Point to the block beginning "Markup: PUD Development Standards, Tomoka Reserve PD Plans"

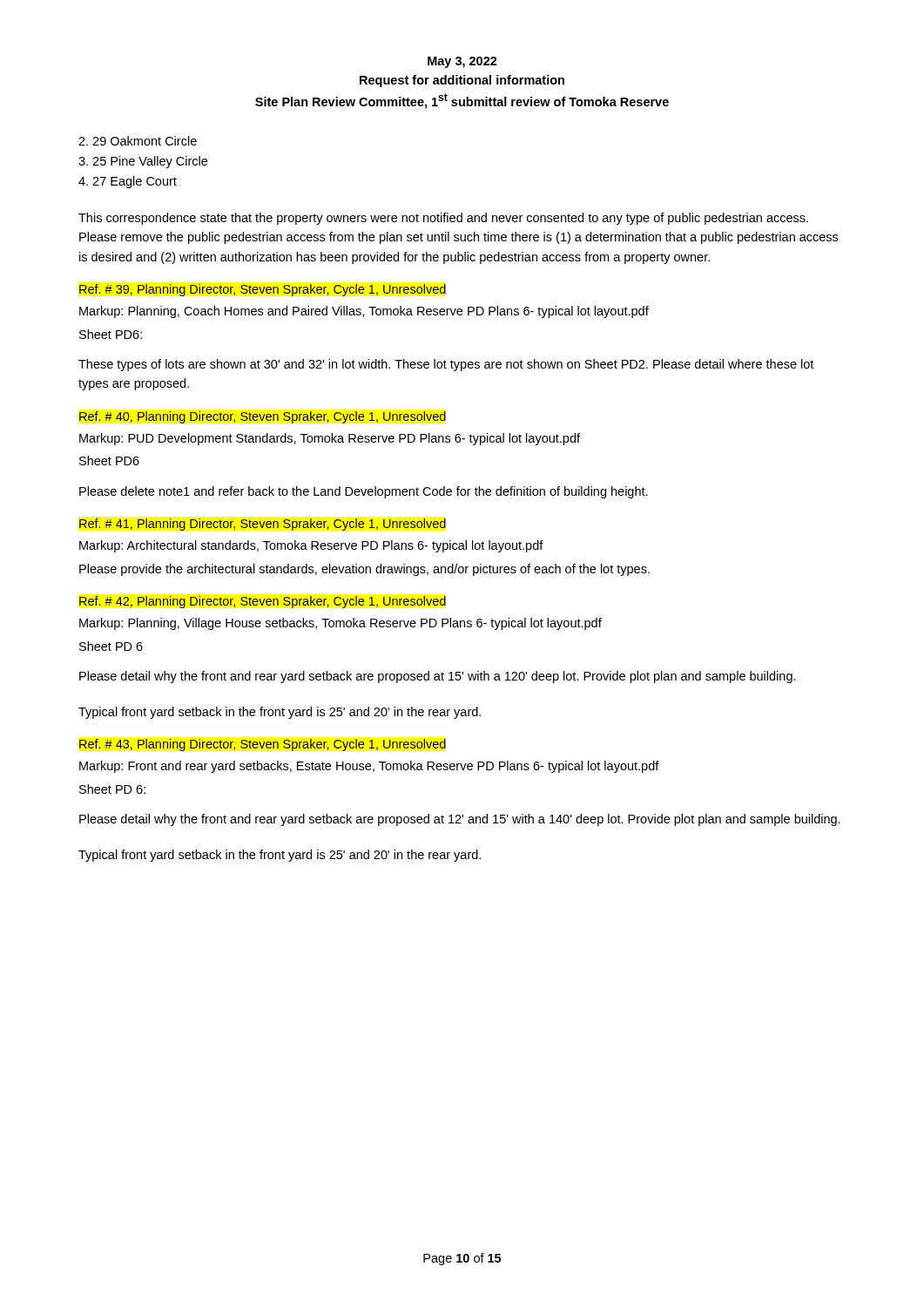[329, 438]
